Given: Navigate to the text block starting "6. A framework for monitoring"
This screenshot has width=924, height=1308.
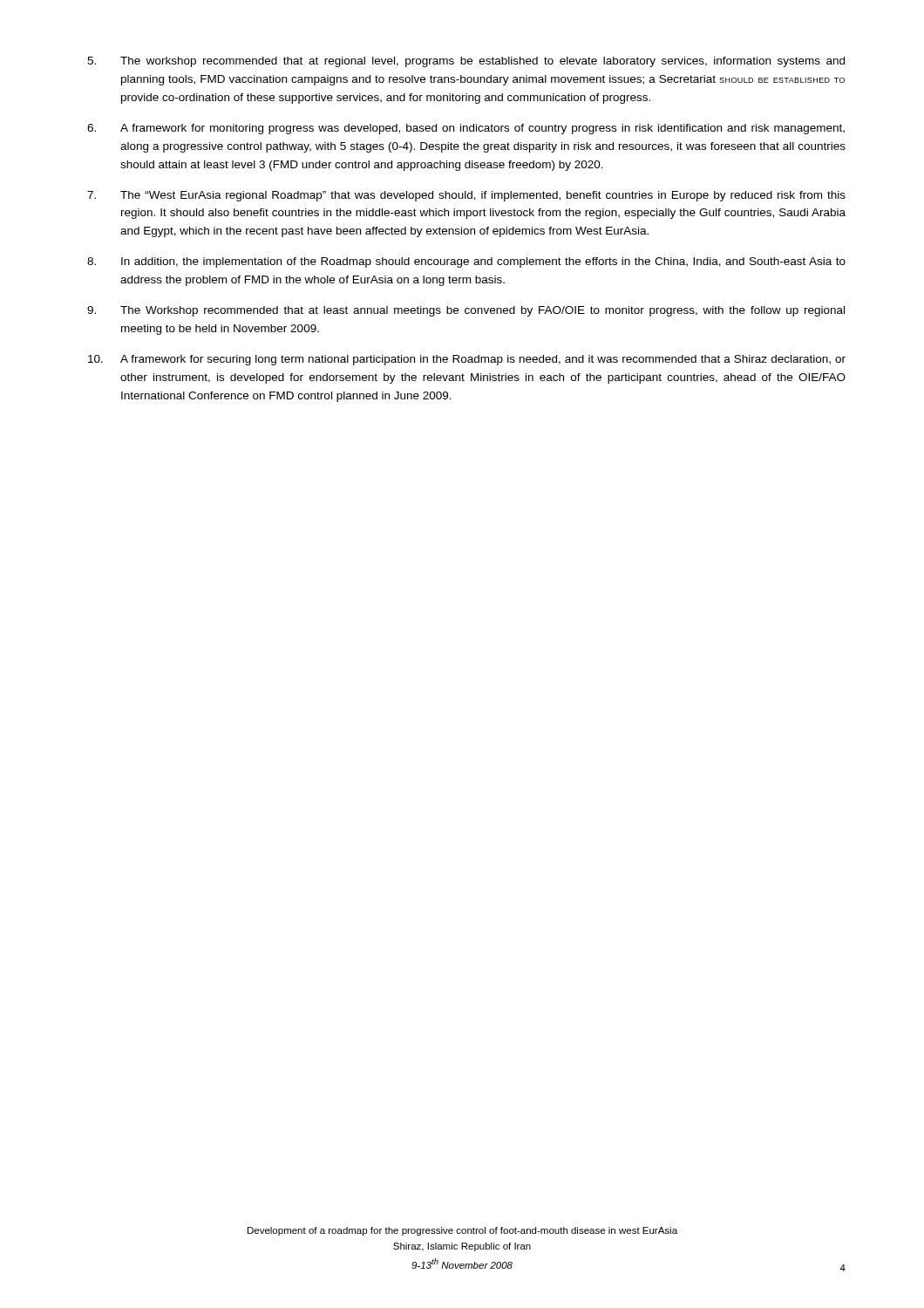Looking at the screenshot, I should [466, 147].
